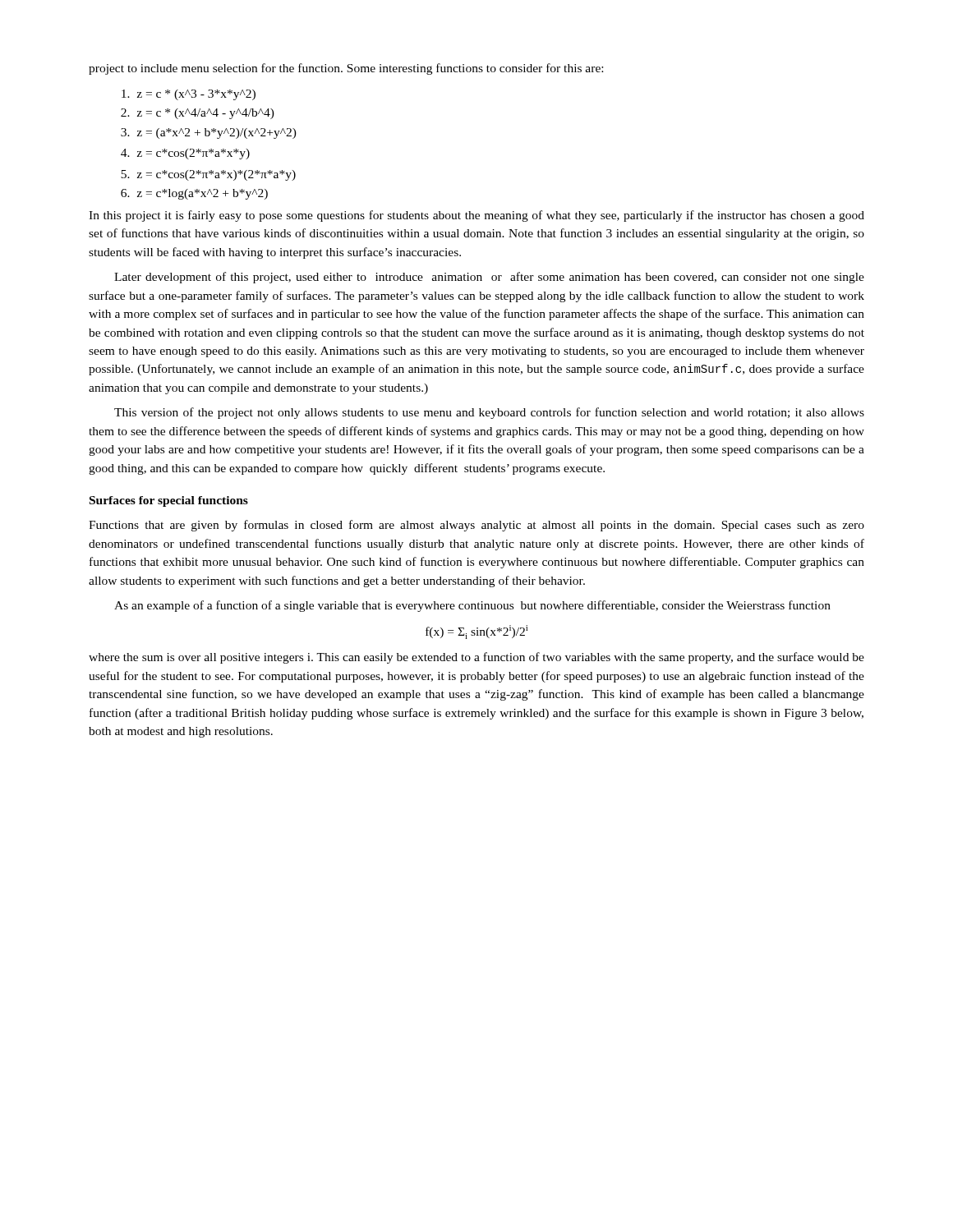Point to the block starting "Functions that are given by"
This screenshot has width=953, height=1232.
coord(476,553)
